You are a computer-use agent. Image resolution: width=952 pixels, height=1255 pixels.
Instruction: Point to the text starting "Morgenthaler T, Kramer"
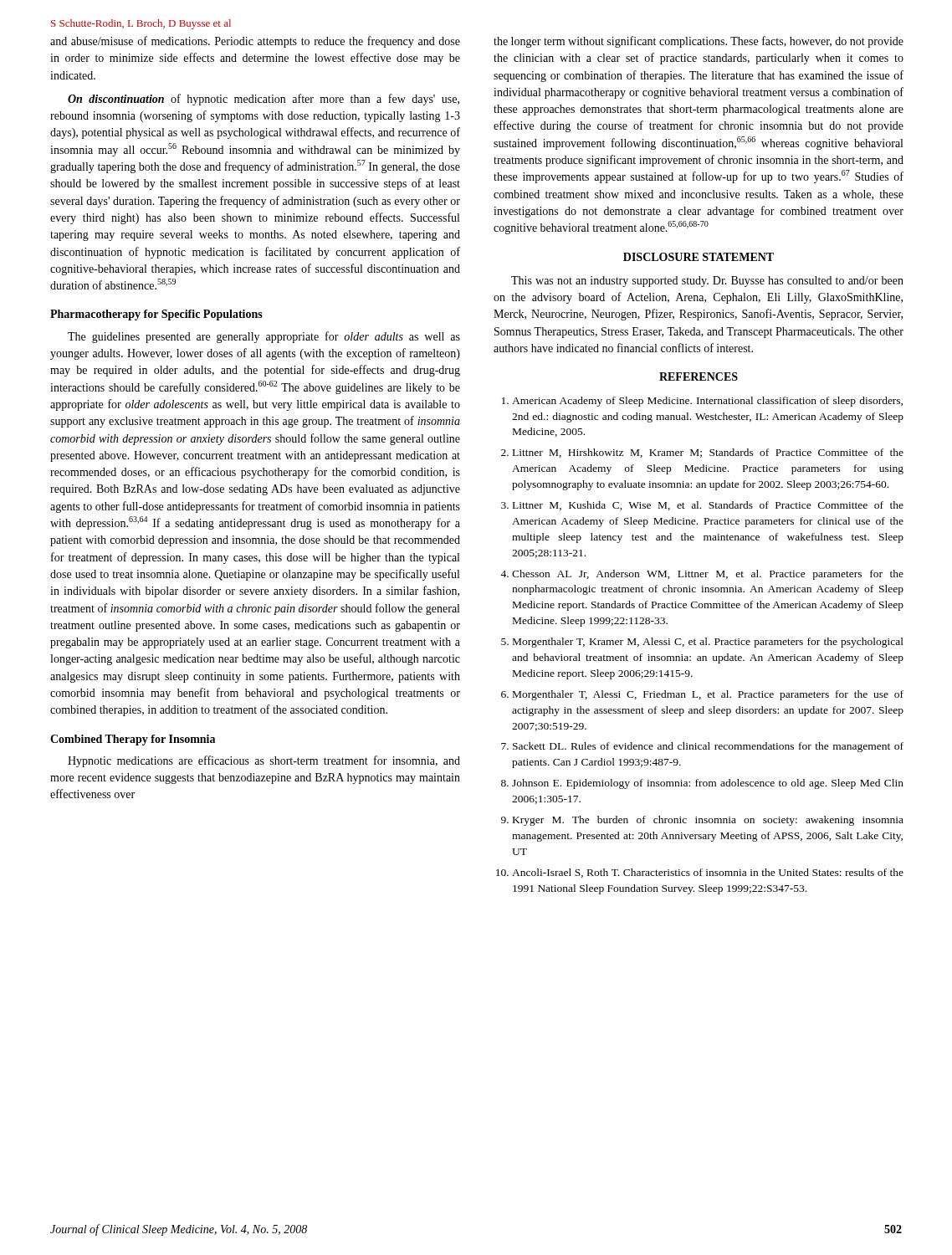[x=708, y=658]
